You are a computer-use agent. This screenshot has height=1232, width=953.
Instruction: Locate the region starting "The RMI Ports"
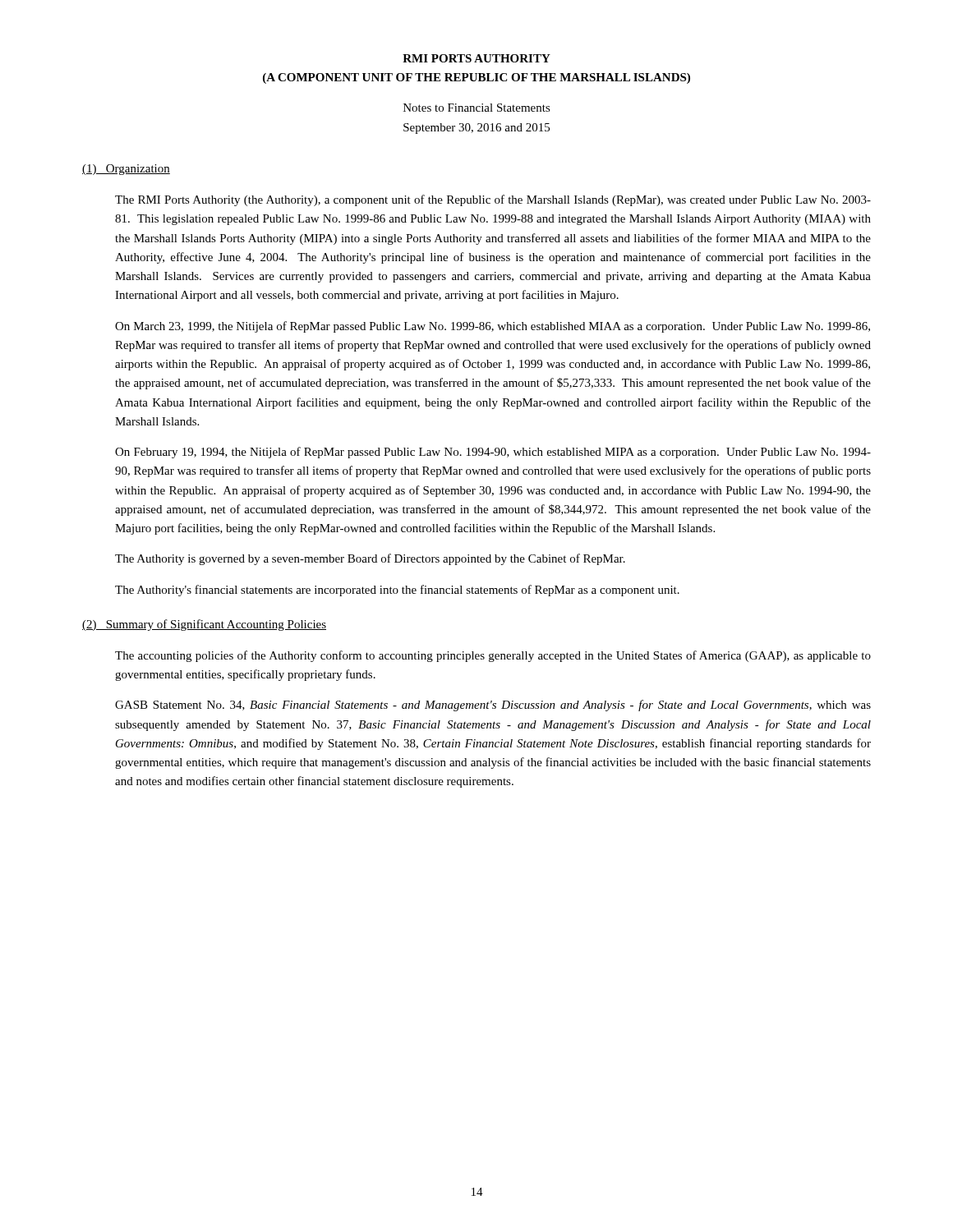click(x=493, y=247)
